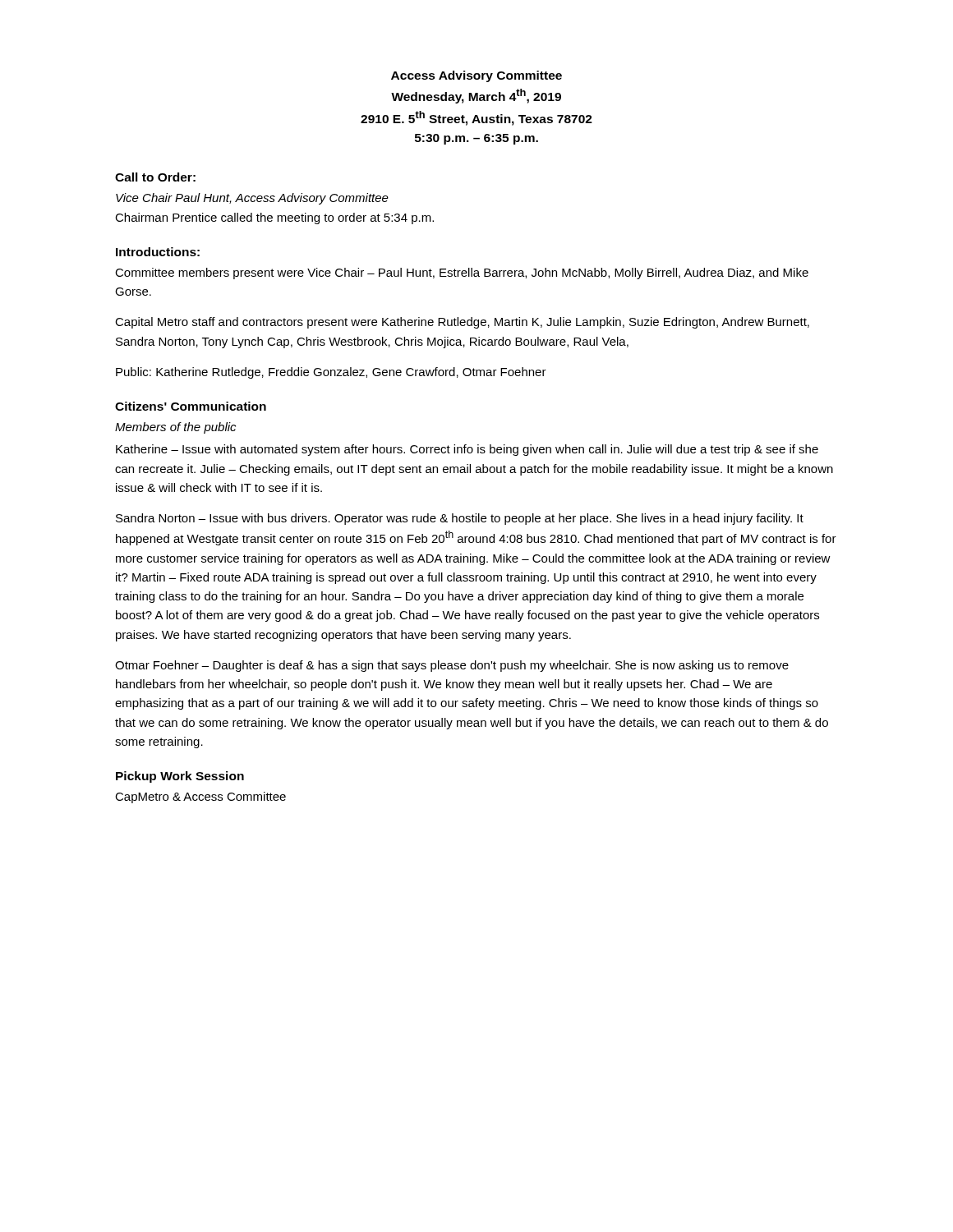This screenshot has height=1232, width=953.
Task: Select the region starting "Call to Order:"
Action: pyautogui.click(x=156, y=177)
